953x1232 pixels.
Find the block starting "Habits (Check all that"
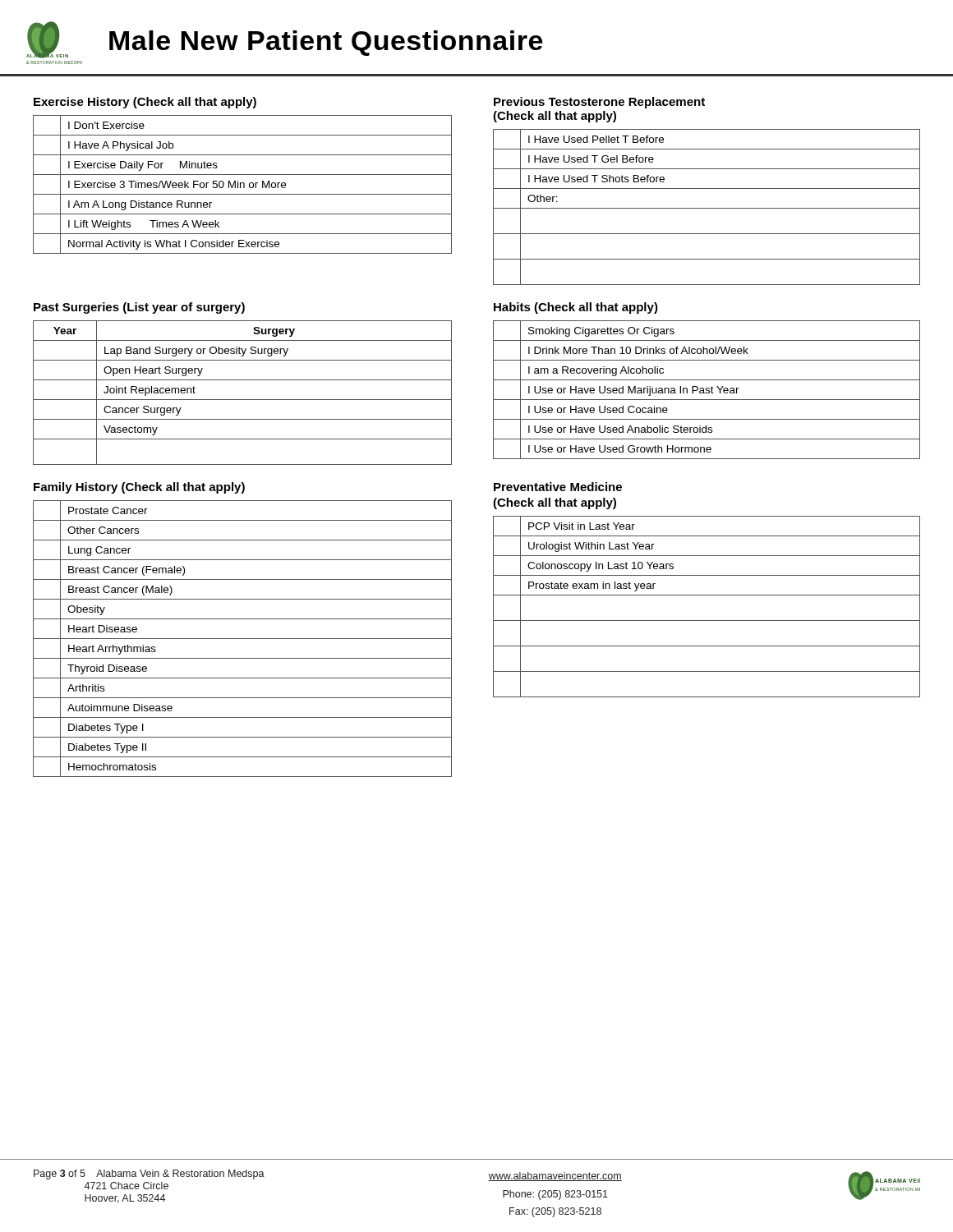coord(575,307)
